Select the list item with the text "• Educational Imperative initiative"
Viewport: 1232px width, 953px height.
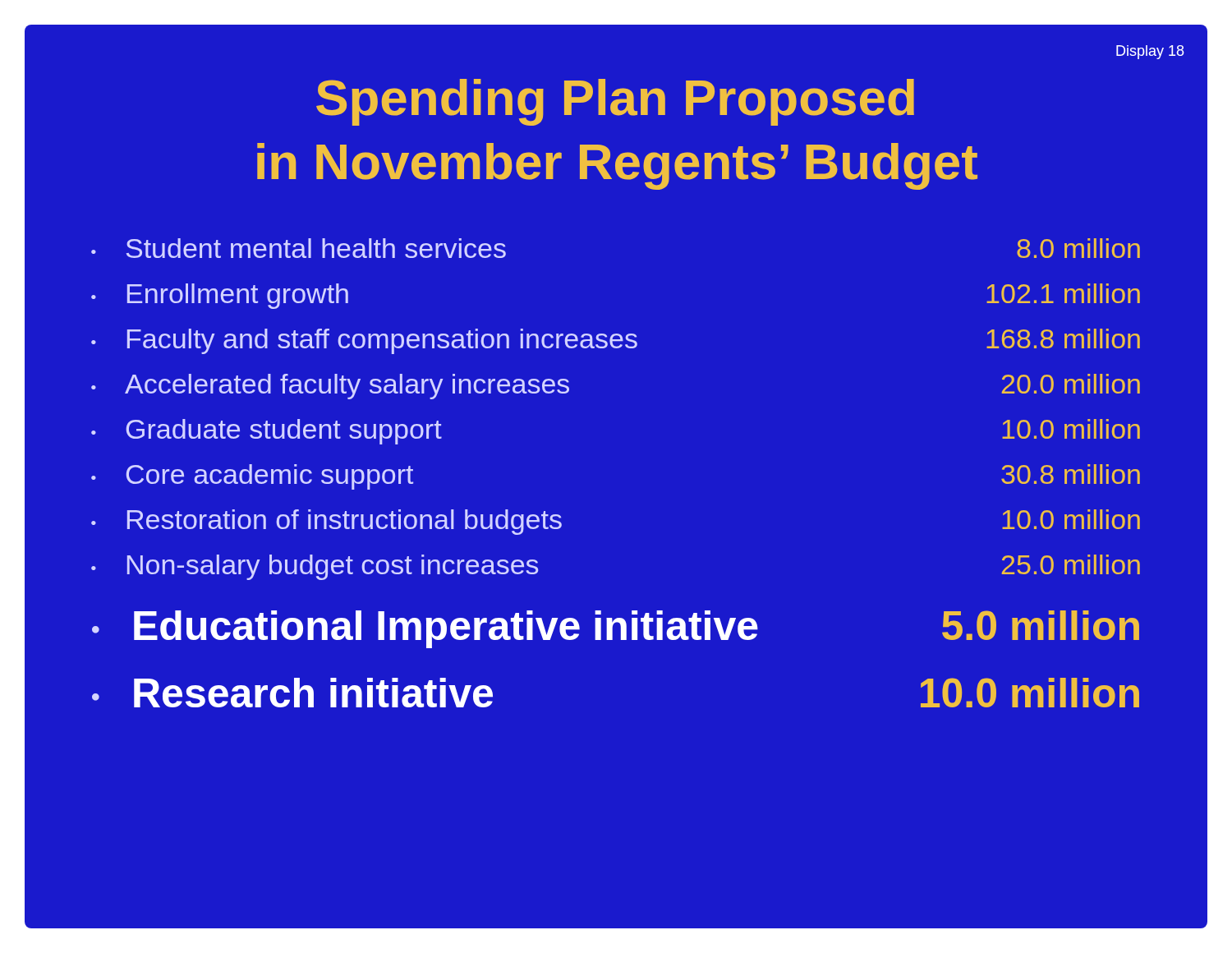tap(616, 626)
